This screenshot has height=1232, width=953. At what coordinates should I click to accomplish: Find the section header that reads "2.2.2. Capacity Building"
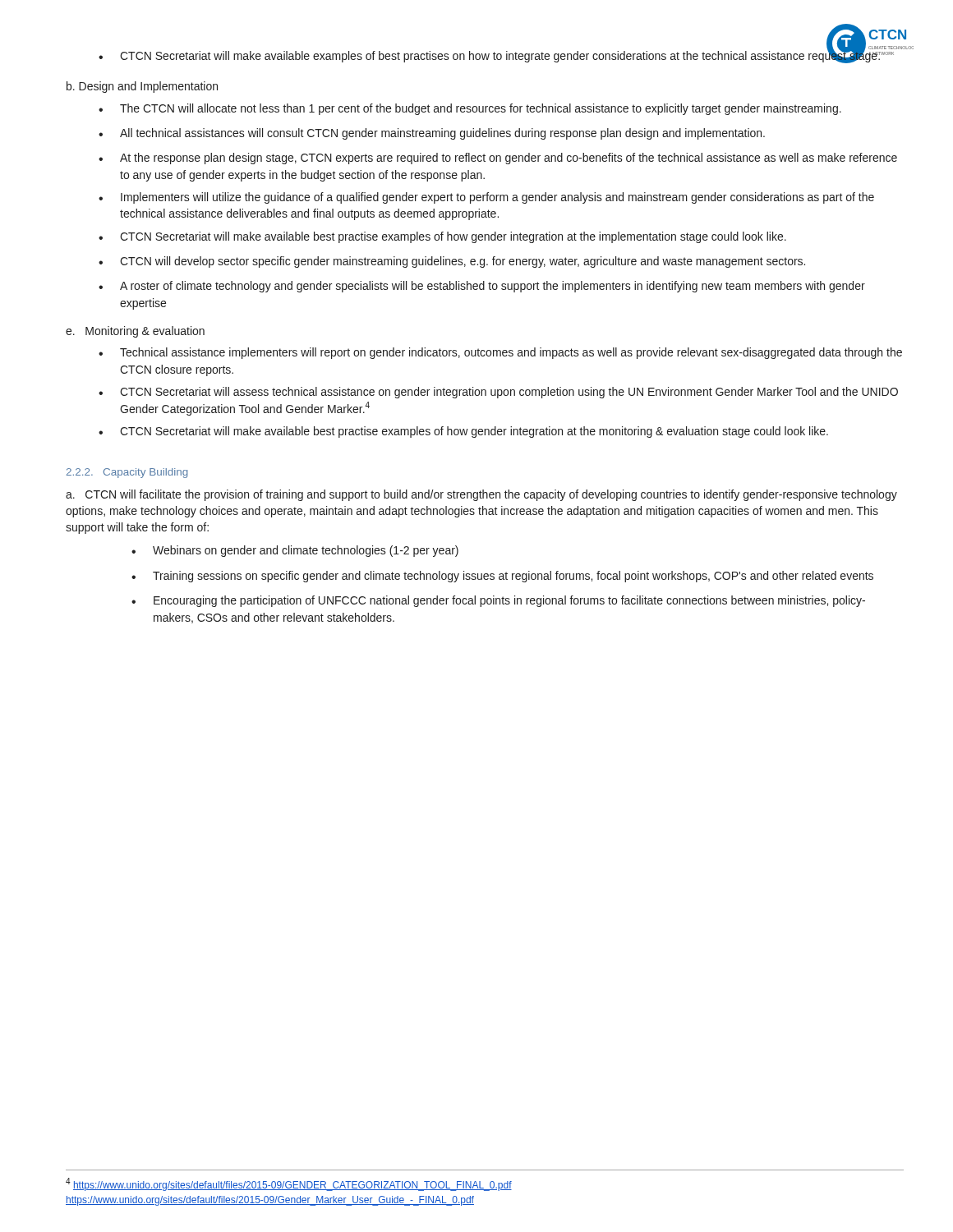point(127,471)
